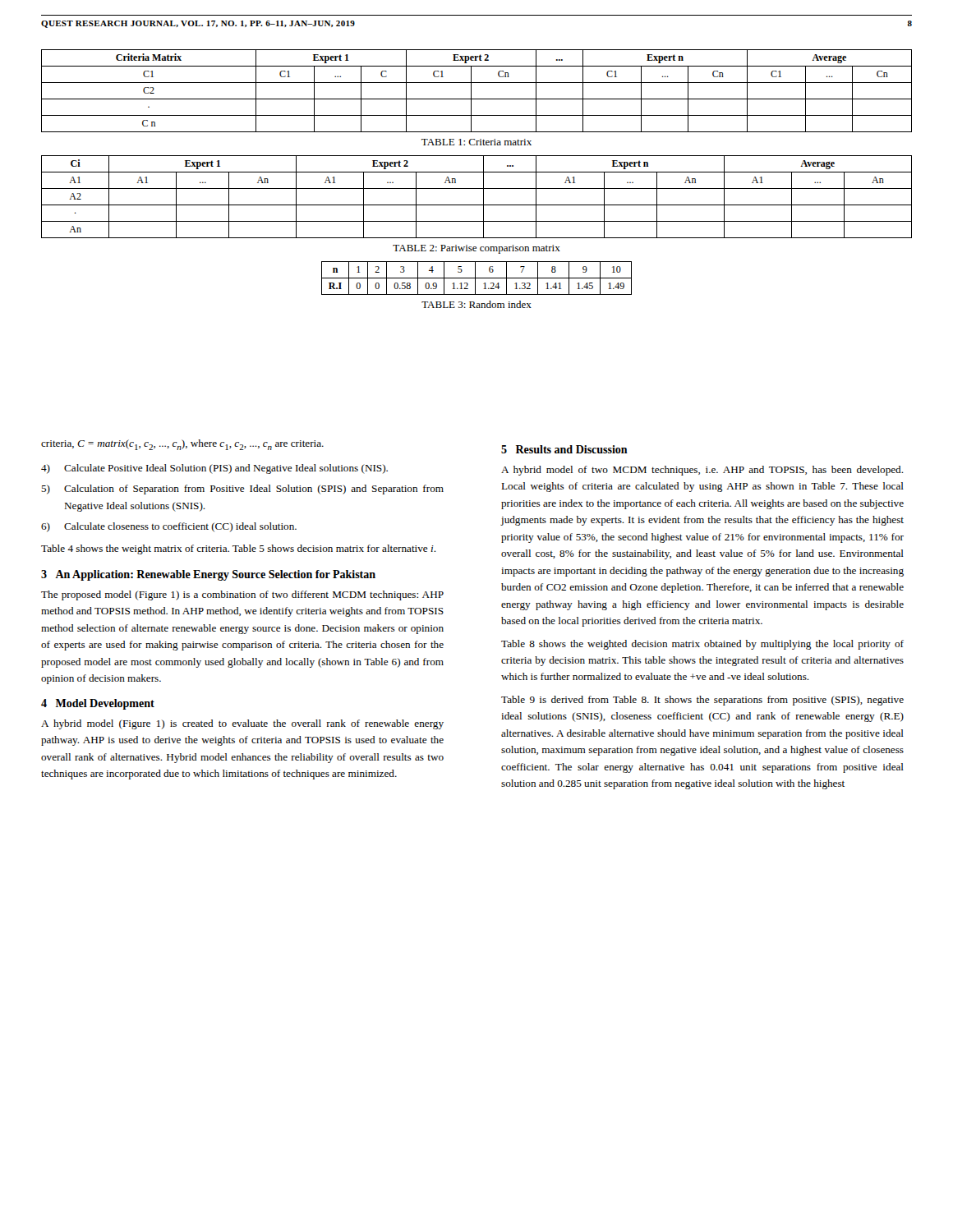Where is the passage that starts "criteria, C = matrix(c1, c2, ..., cn), where"?
The image size is (953, 1232).
click(183, 444)
